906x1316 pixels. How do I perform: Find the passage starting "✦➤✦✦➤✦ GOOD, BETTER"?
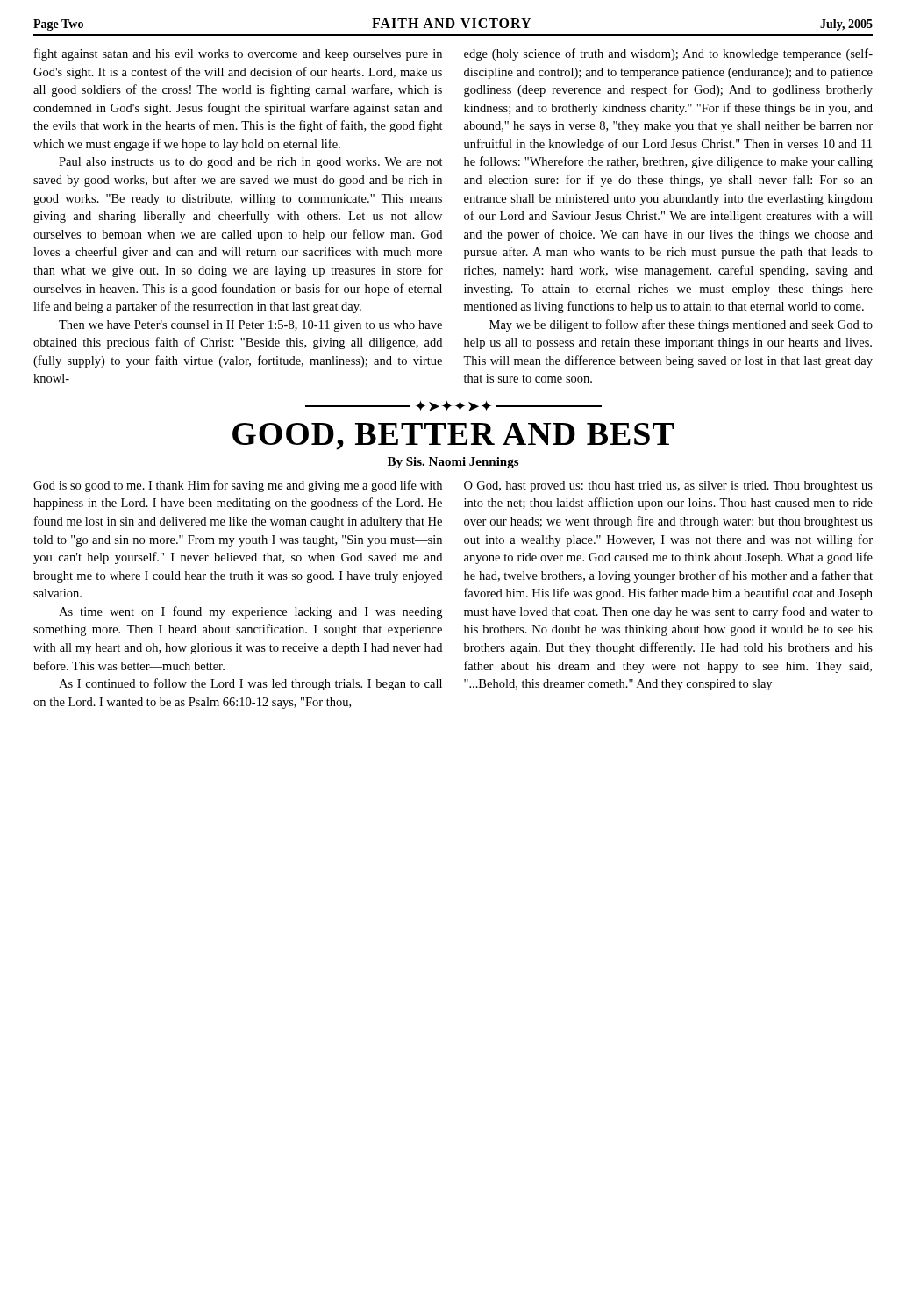pyautogui.click(x=453, y=433)
